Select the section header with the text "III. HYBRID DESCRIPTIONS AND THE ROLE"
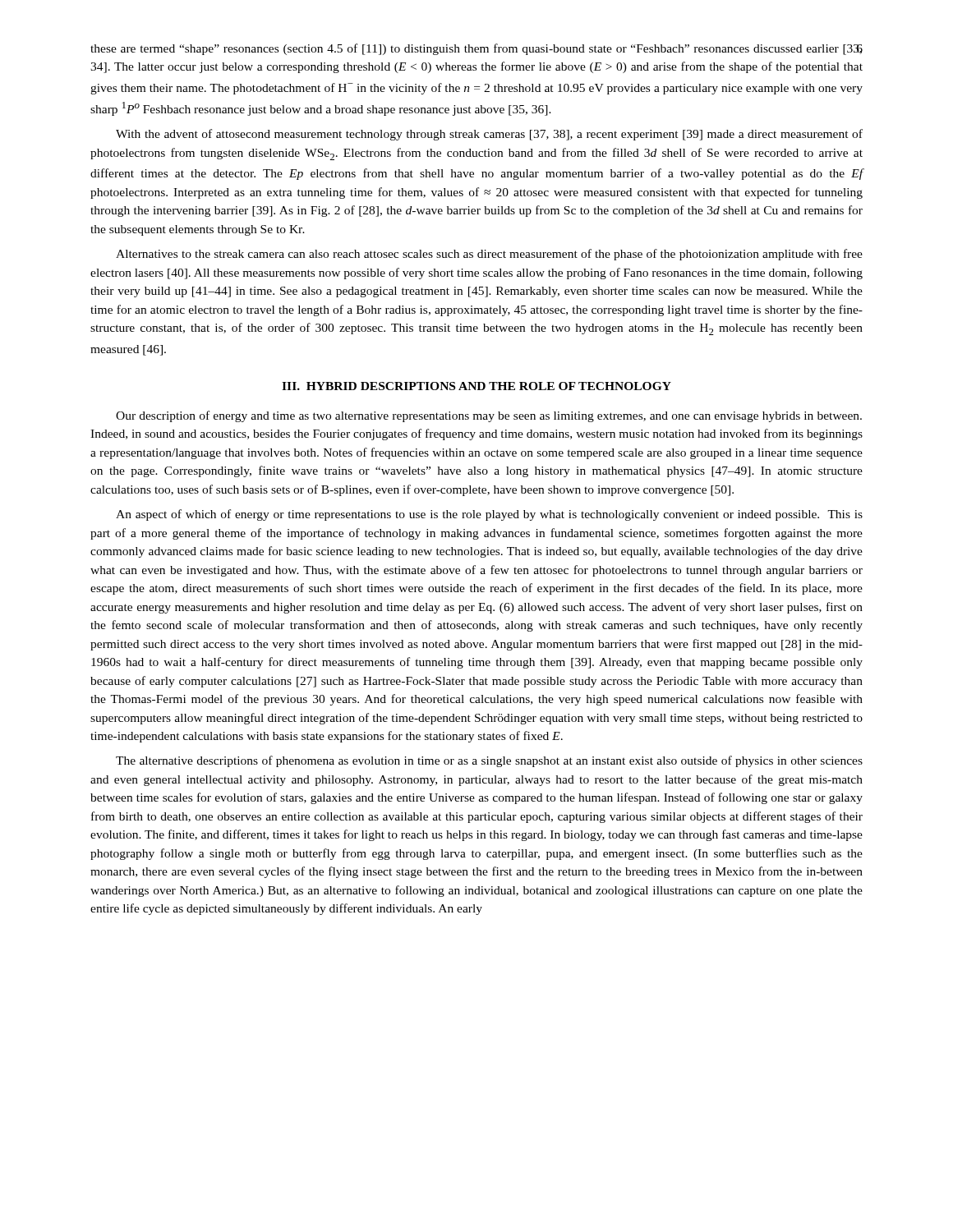This screenshot has width=953, height=1232. coord(476,385)
